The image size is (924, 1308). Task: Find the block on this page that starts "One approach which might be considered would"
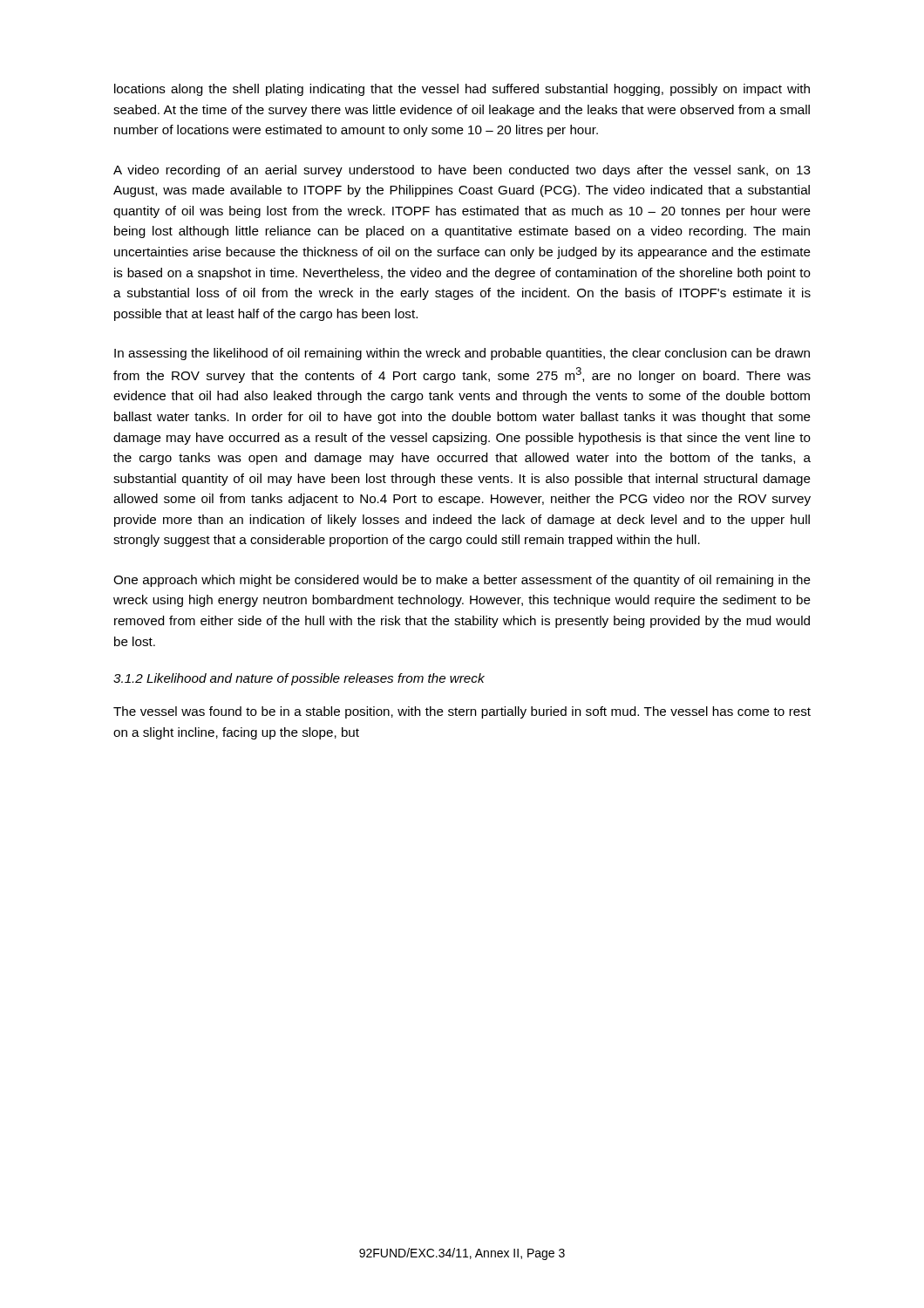pyautogui.click(x=462, y=610)
